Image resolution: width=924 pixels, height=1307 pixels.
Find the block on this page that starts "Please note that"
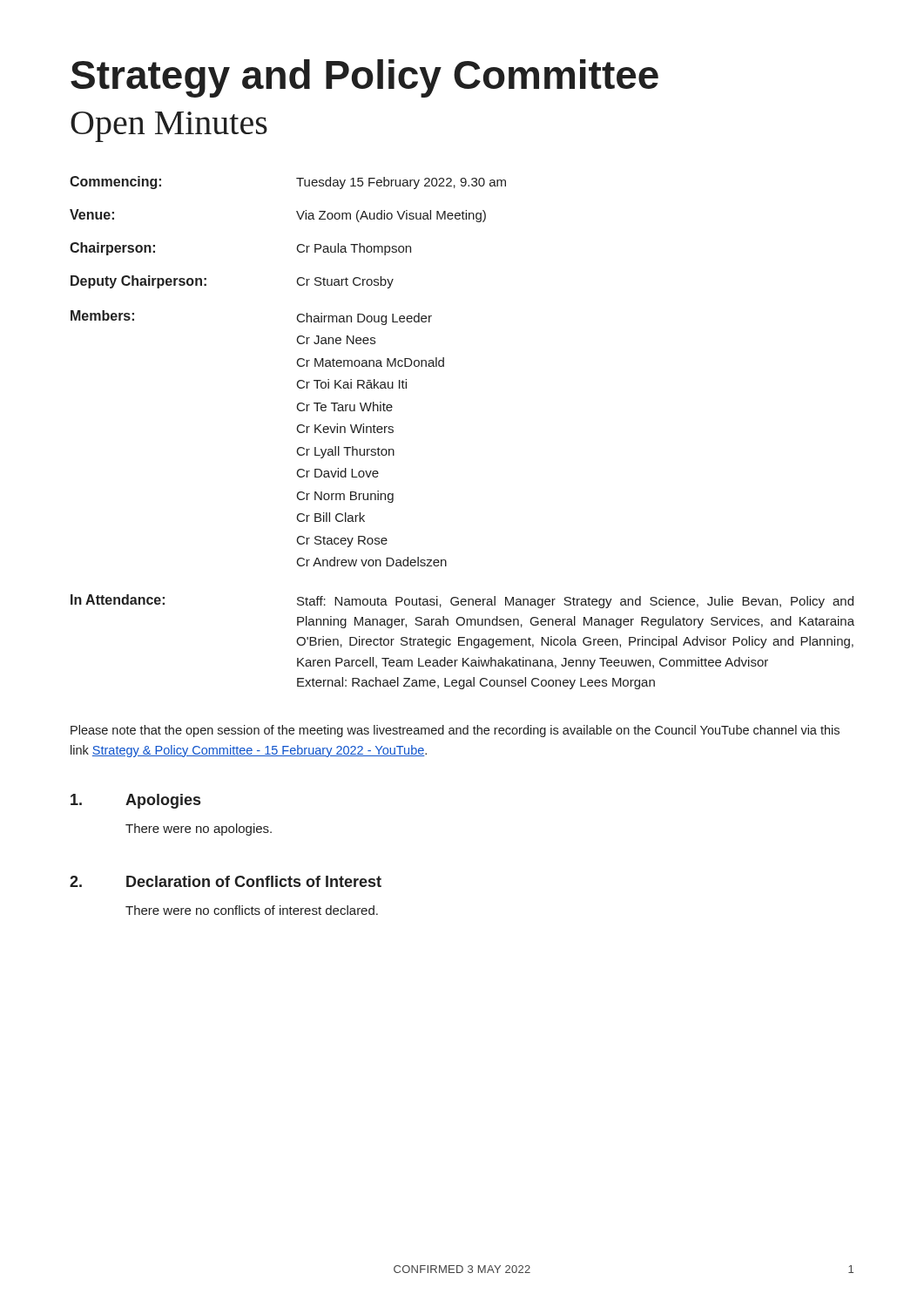(455, 740)
